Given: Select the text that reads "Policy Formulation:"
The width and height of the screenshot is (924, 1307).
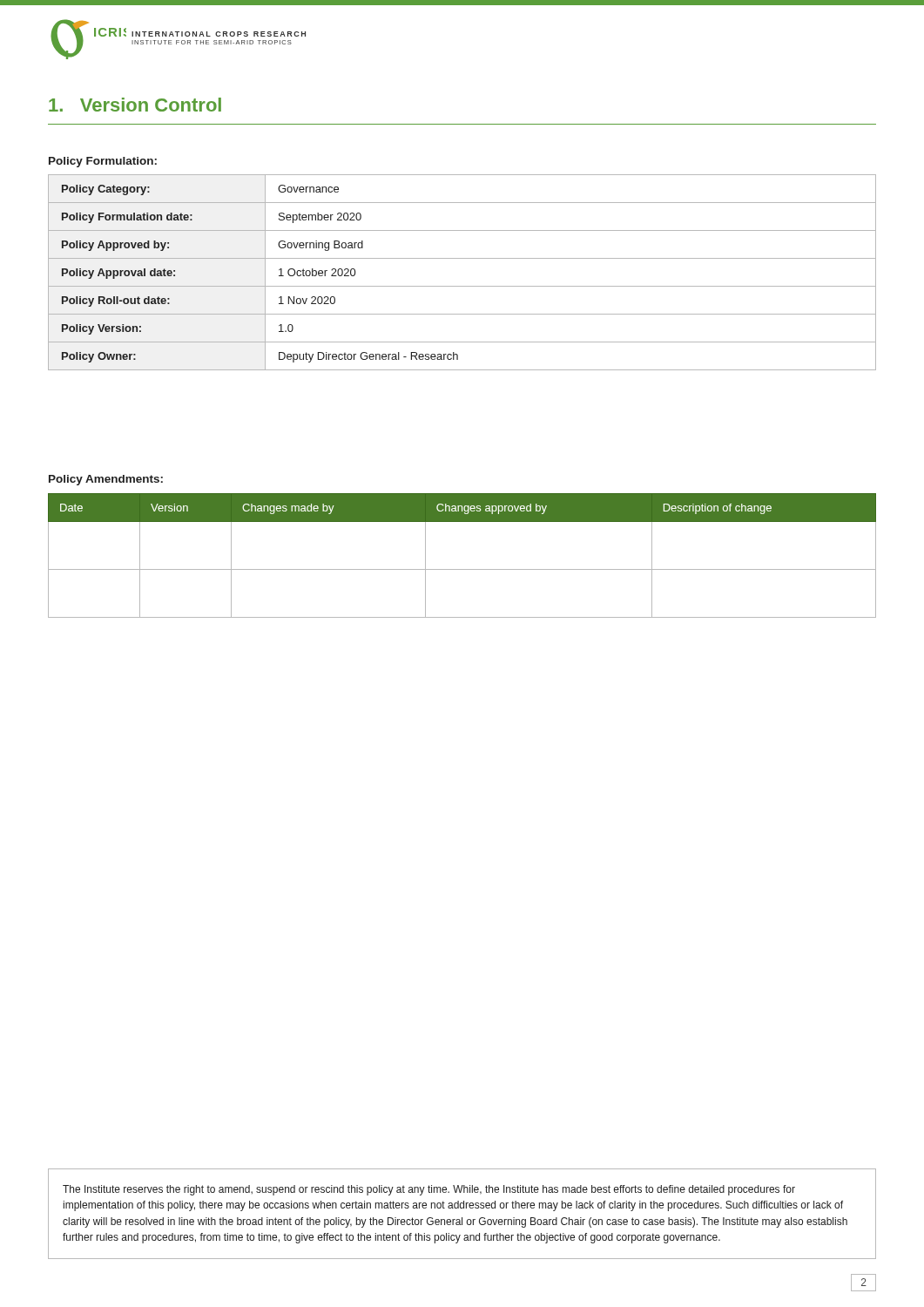Looking at the screenshot, I should 103,161.
